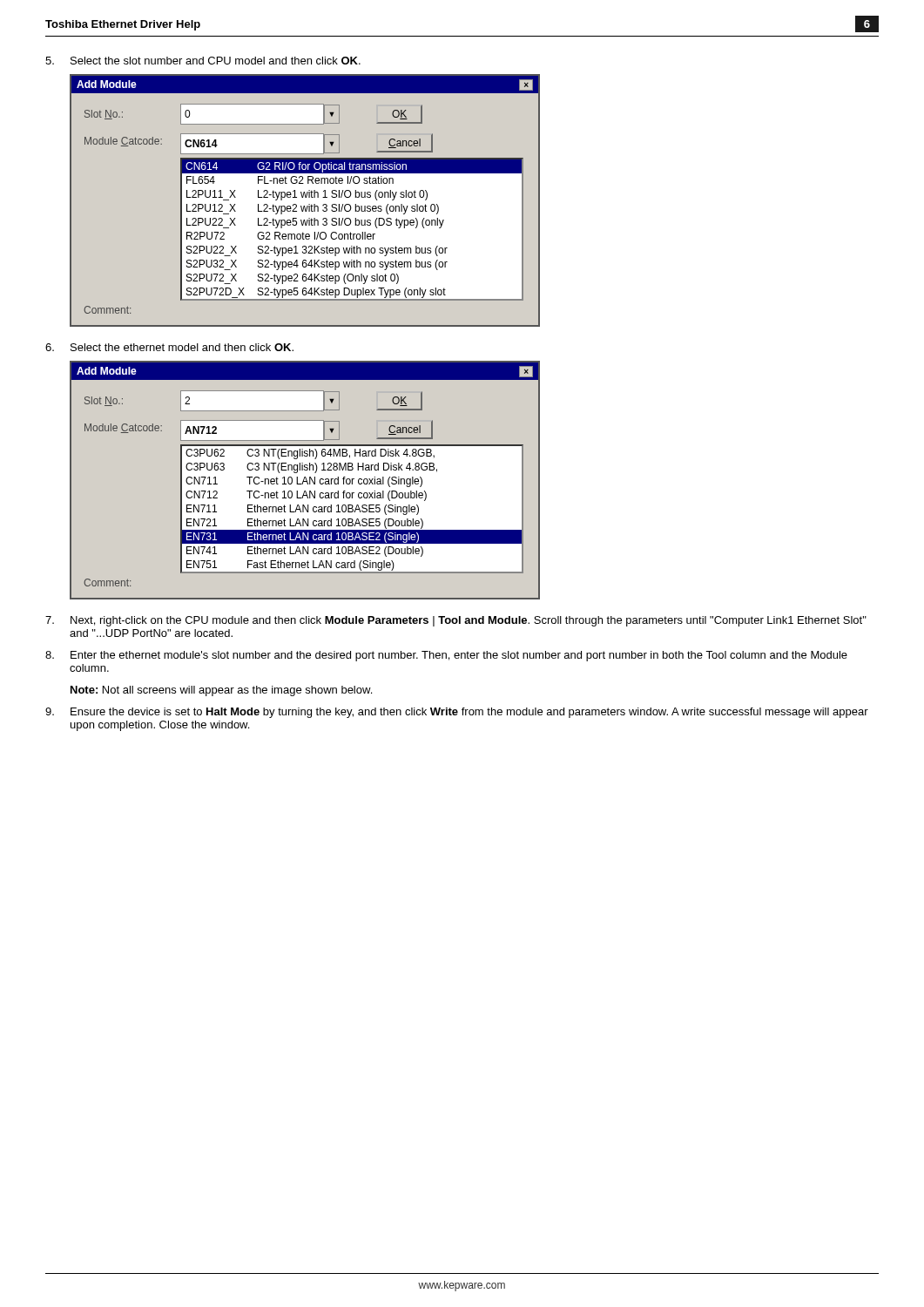Find the block on this page that starts "9. Ensure the device is set to Halt"
924x1307 pixels.
pos(462,718)
